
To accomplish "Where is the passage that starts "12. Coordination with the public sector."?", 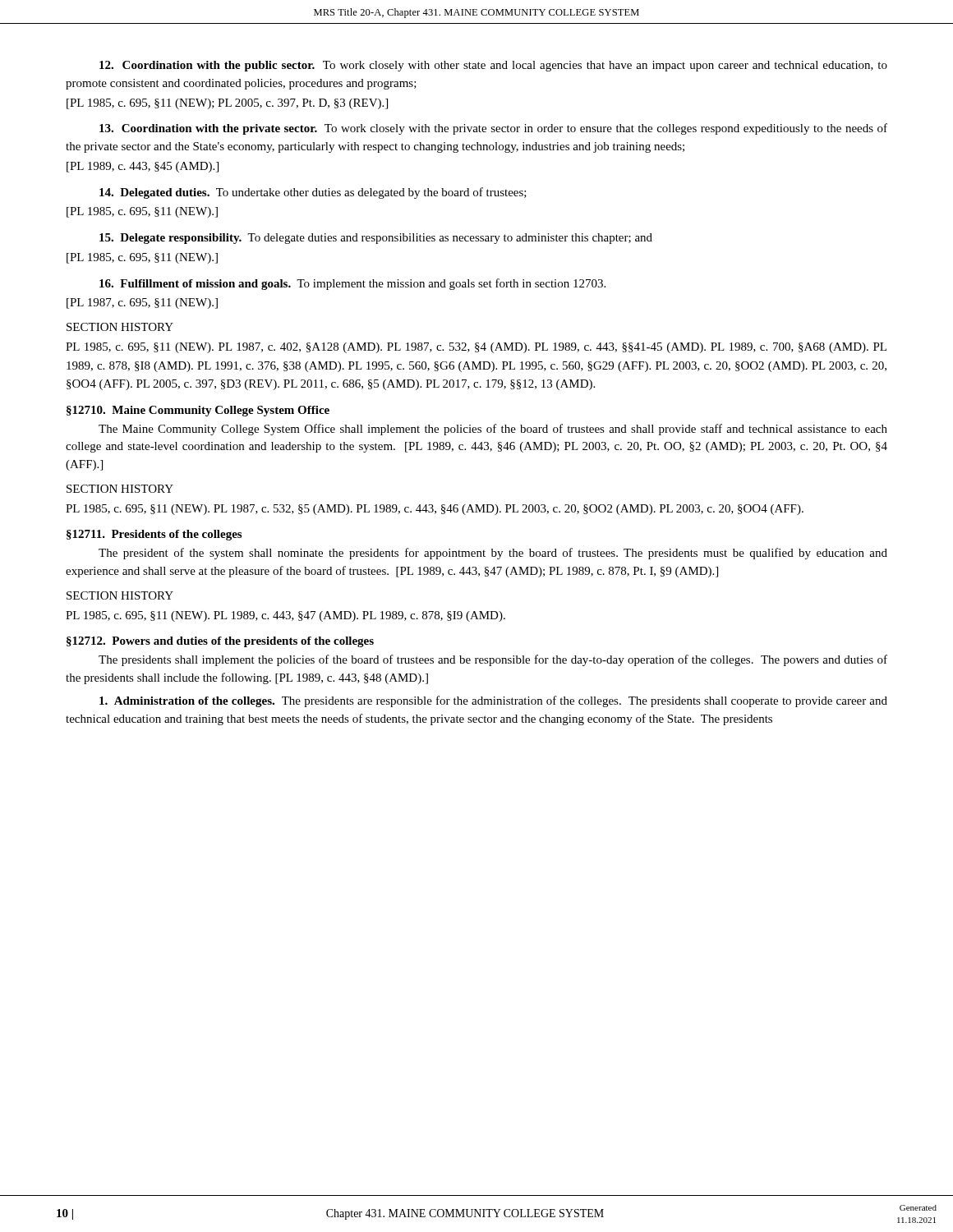I will click(x=476, y=75).
